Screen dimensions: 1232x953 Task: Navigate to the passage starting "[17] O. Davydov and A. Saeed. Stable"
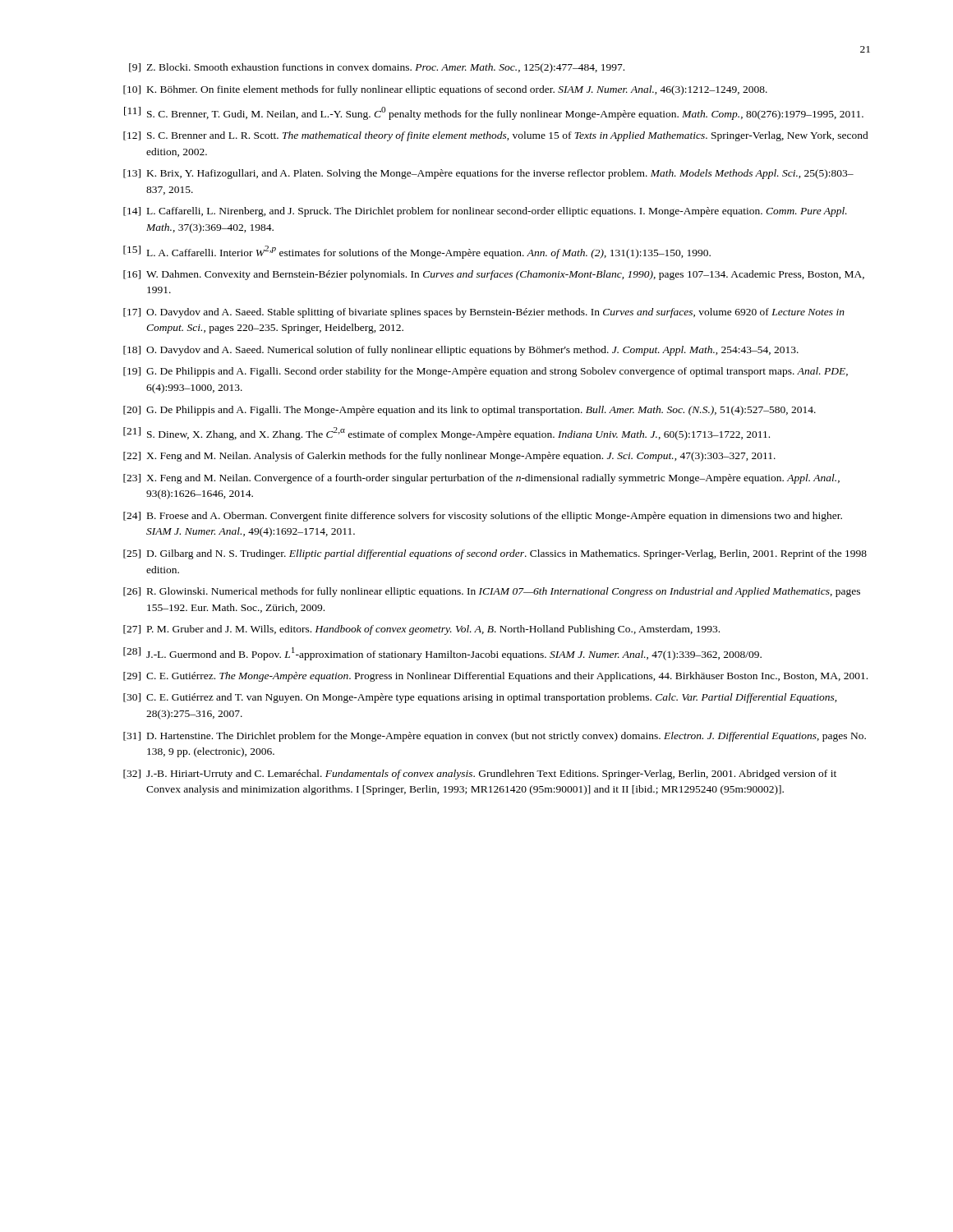click(x=489, y=320)
